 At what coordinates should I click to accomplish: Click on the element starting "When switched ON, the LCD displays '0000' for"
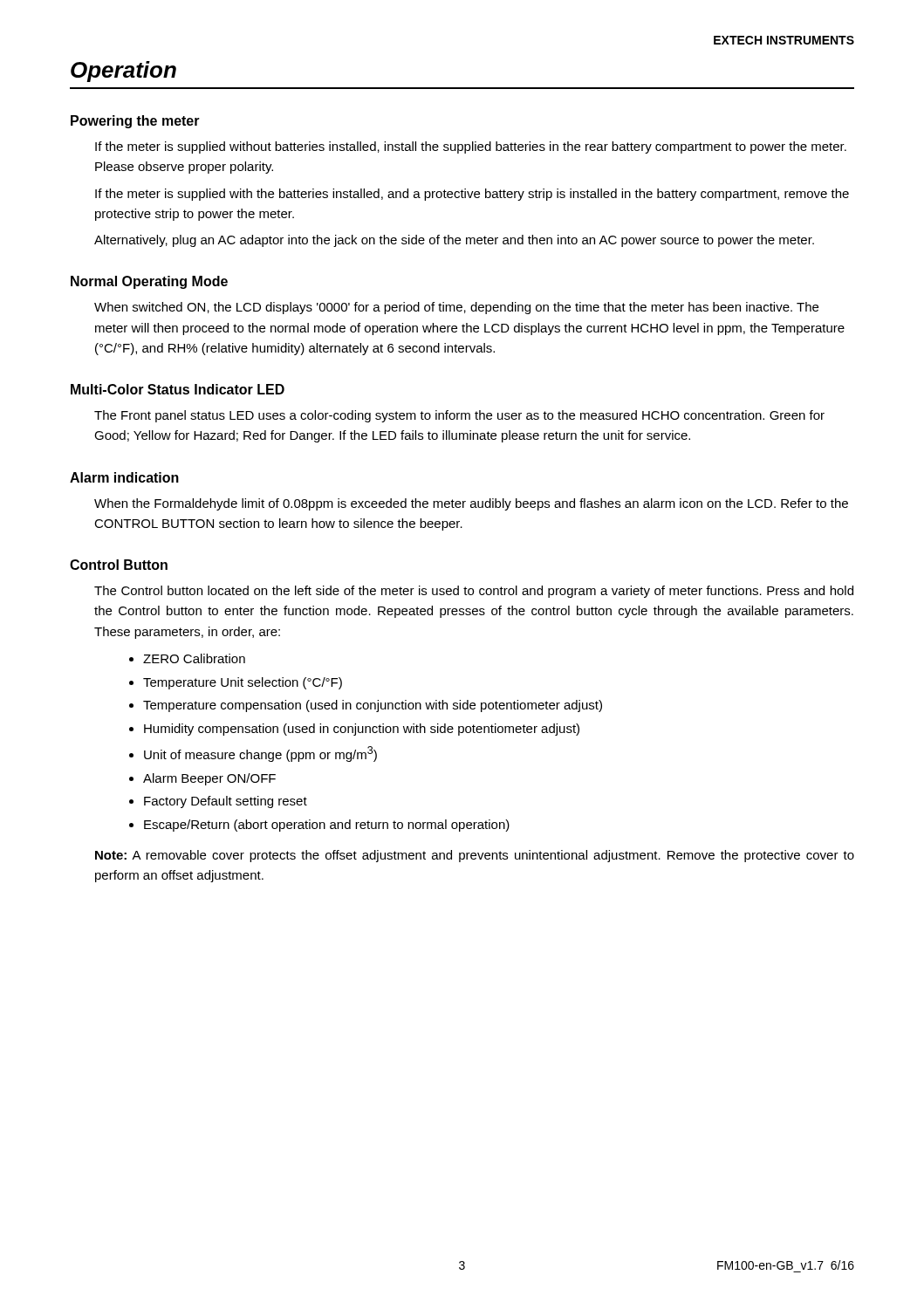(474, 327)
